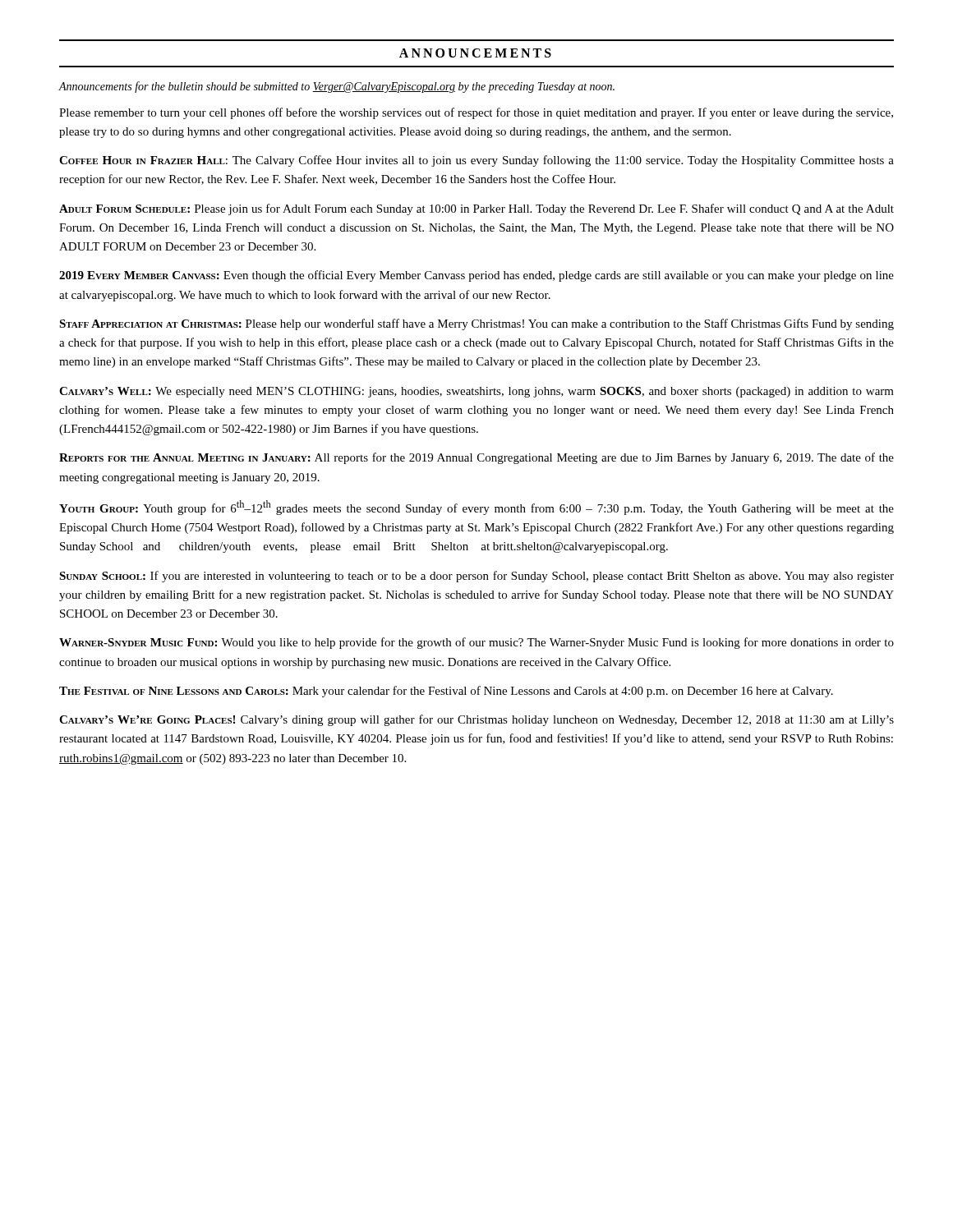Locate the region starting "2019 Every Member"
The height and width of the screenshot is (1232, 953).
point(476,285)
